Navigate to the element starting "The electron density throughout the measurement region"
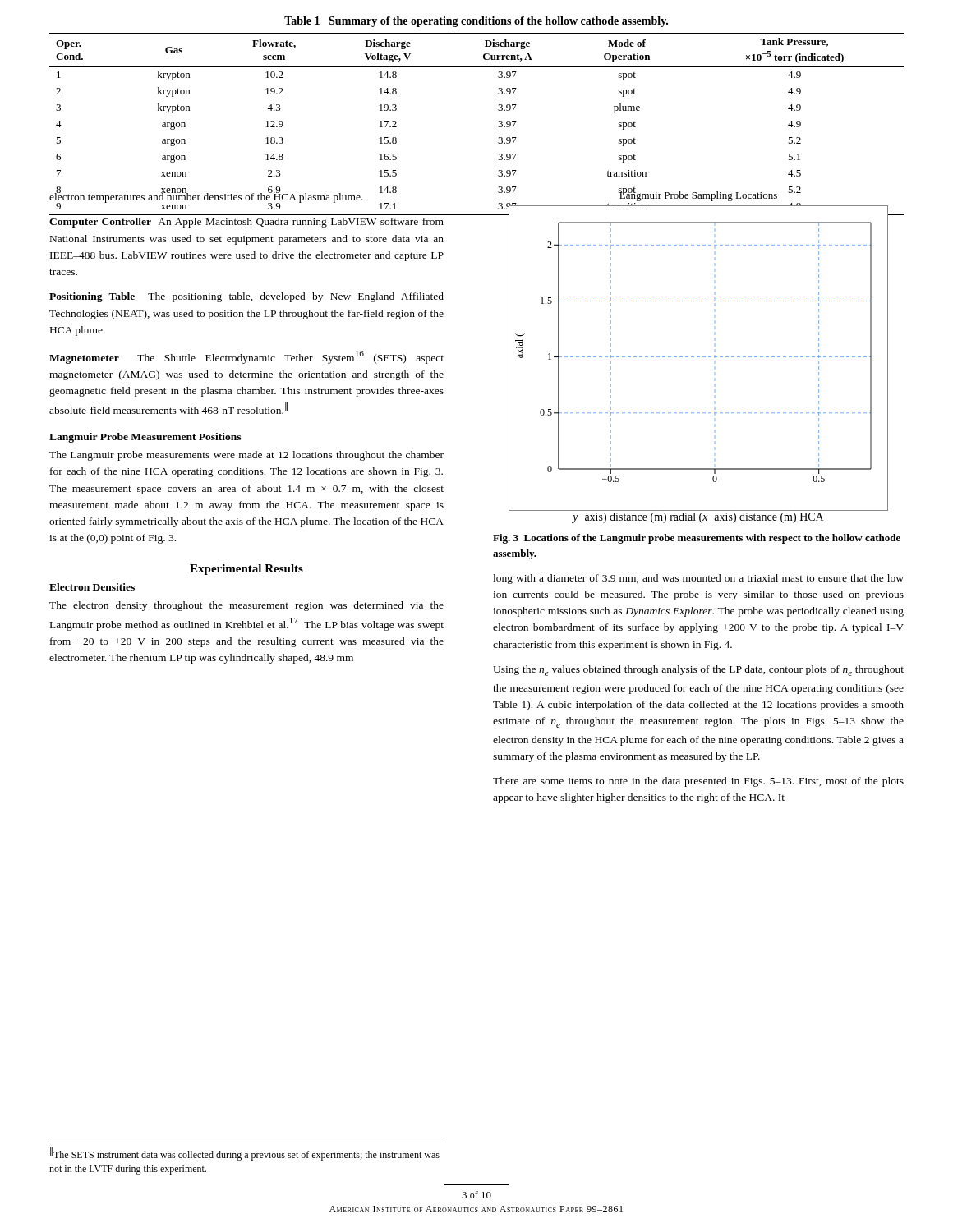 246,631
